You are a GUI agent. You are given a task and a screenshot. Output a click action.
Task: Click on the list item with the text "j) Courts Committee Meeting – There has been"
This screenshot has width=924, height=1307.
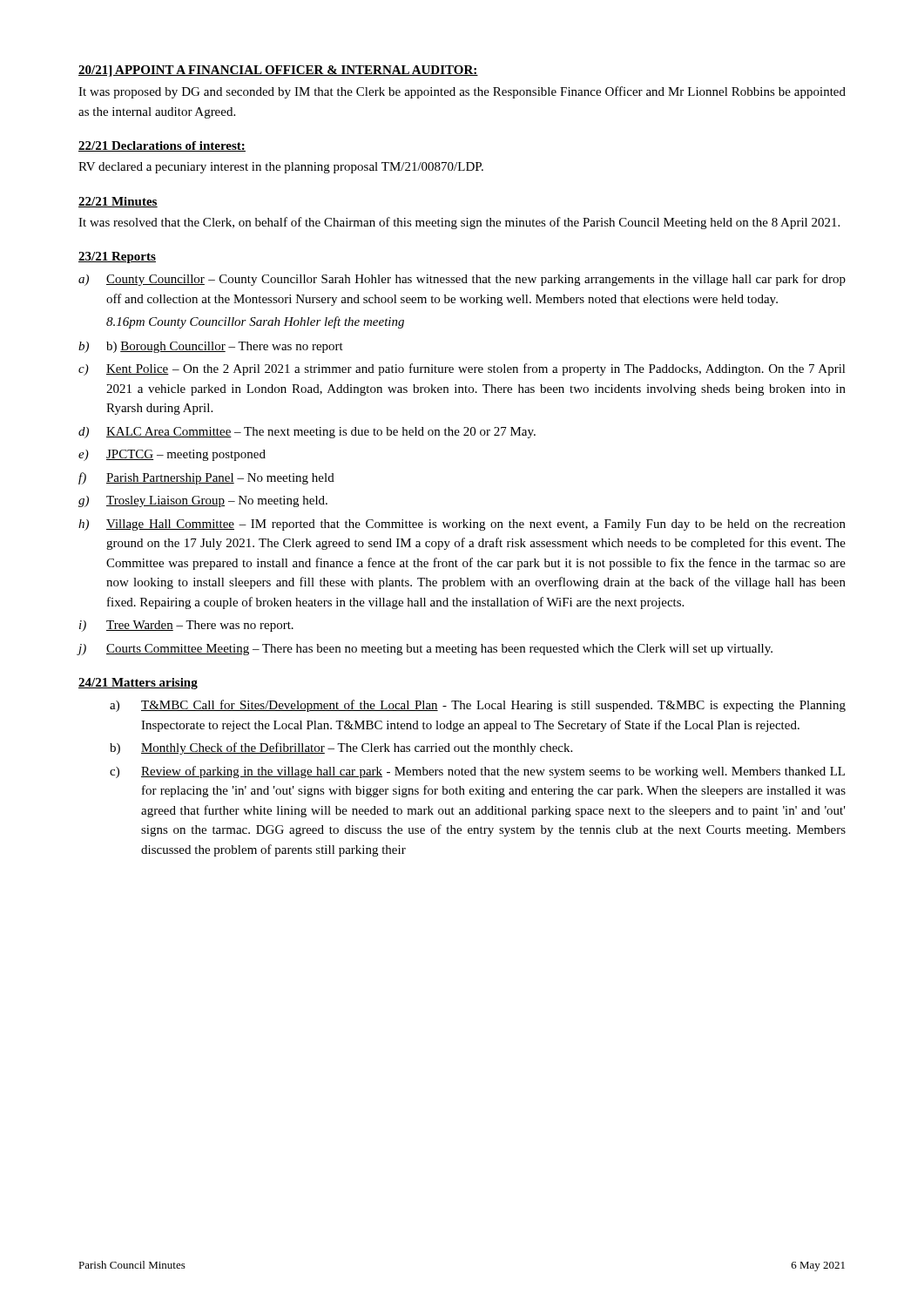[462, 648]
